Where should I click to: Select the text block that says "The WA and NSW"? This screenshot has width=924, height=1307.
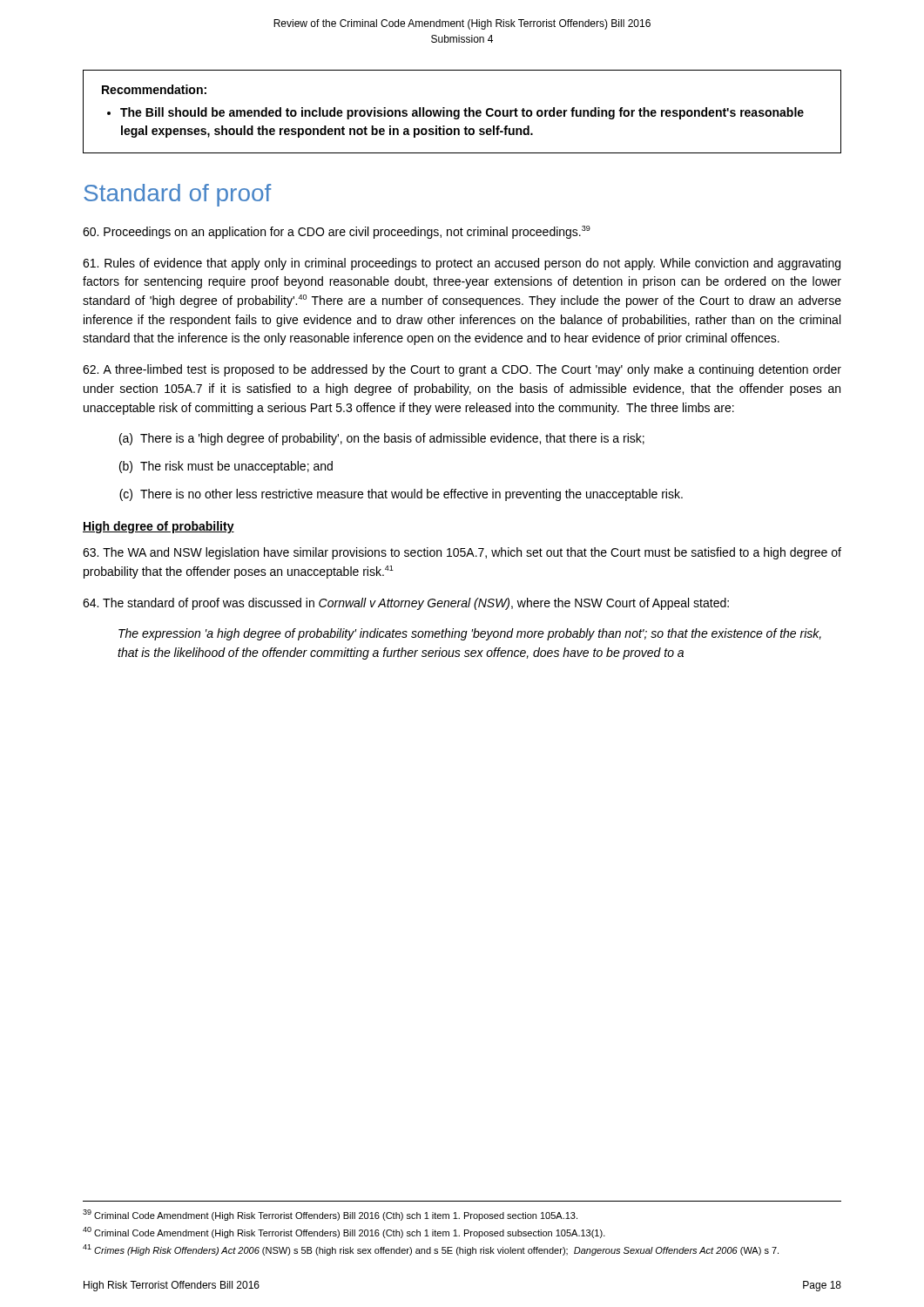click(x=462, y=562)
